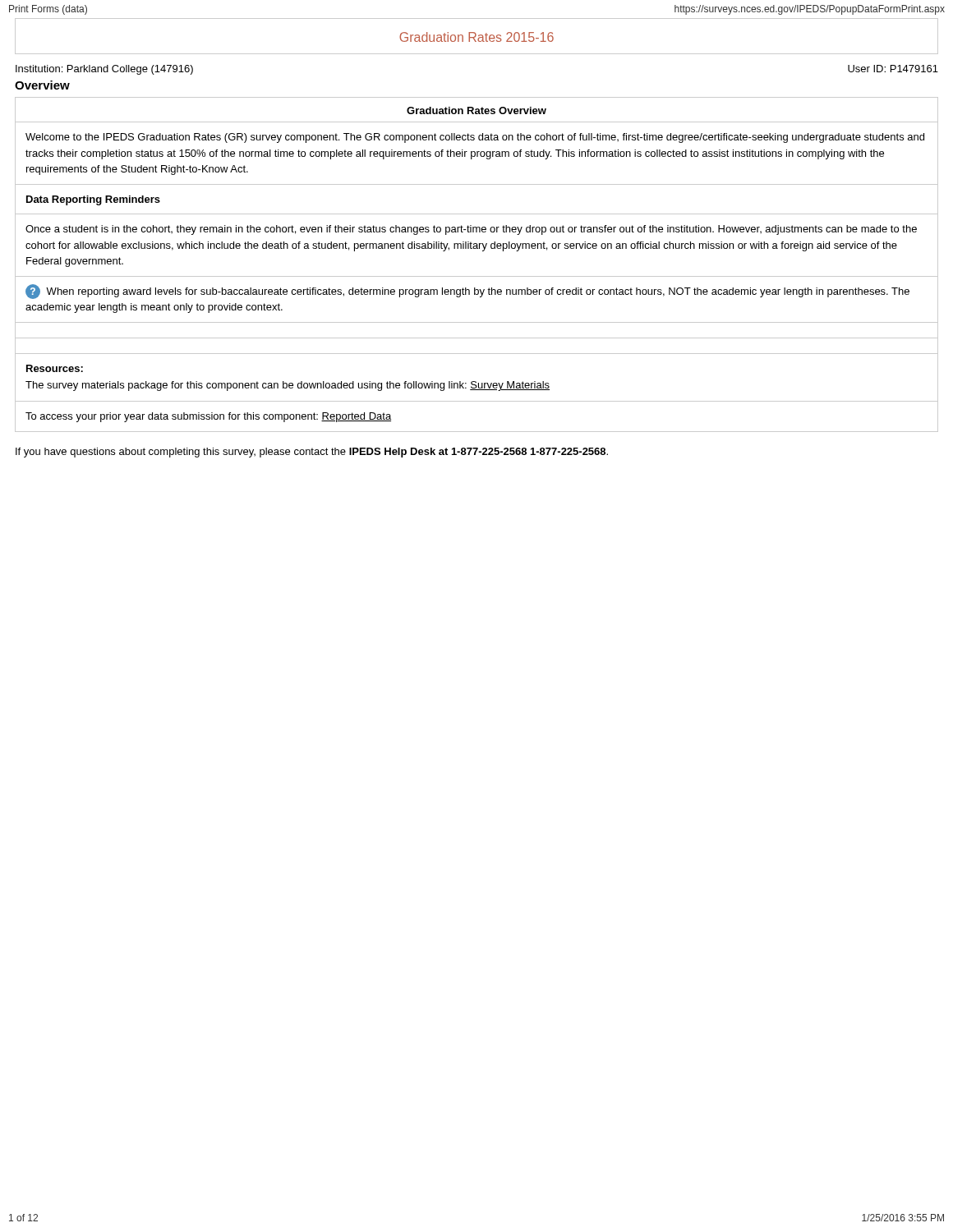Click on the block starting "? When reporting"
The image size is (953, 1232).
(x=468, y=299)
